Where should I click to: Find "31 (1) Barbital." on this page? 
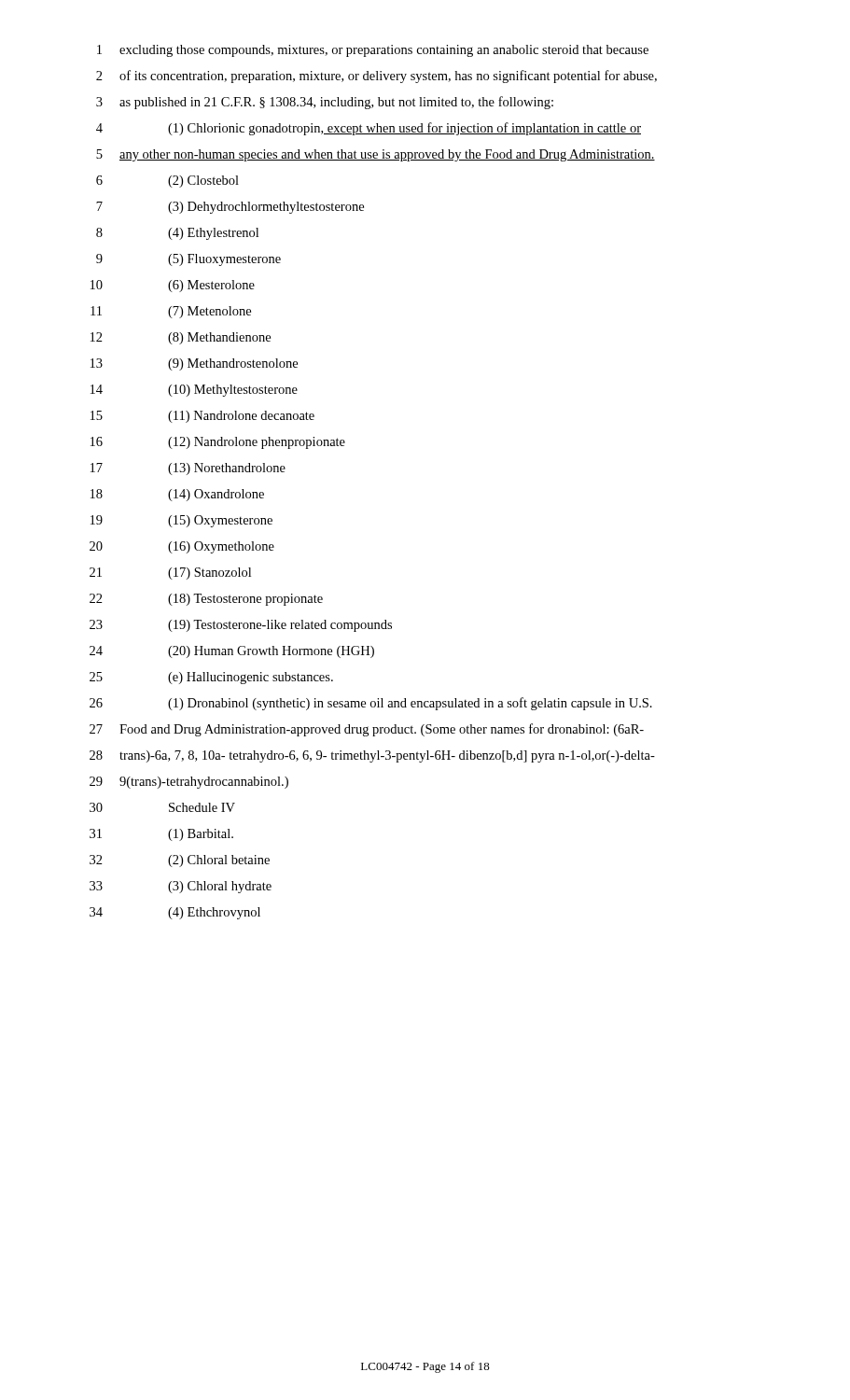(x=94, y=834)
